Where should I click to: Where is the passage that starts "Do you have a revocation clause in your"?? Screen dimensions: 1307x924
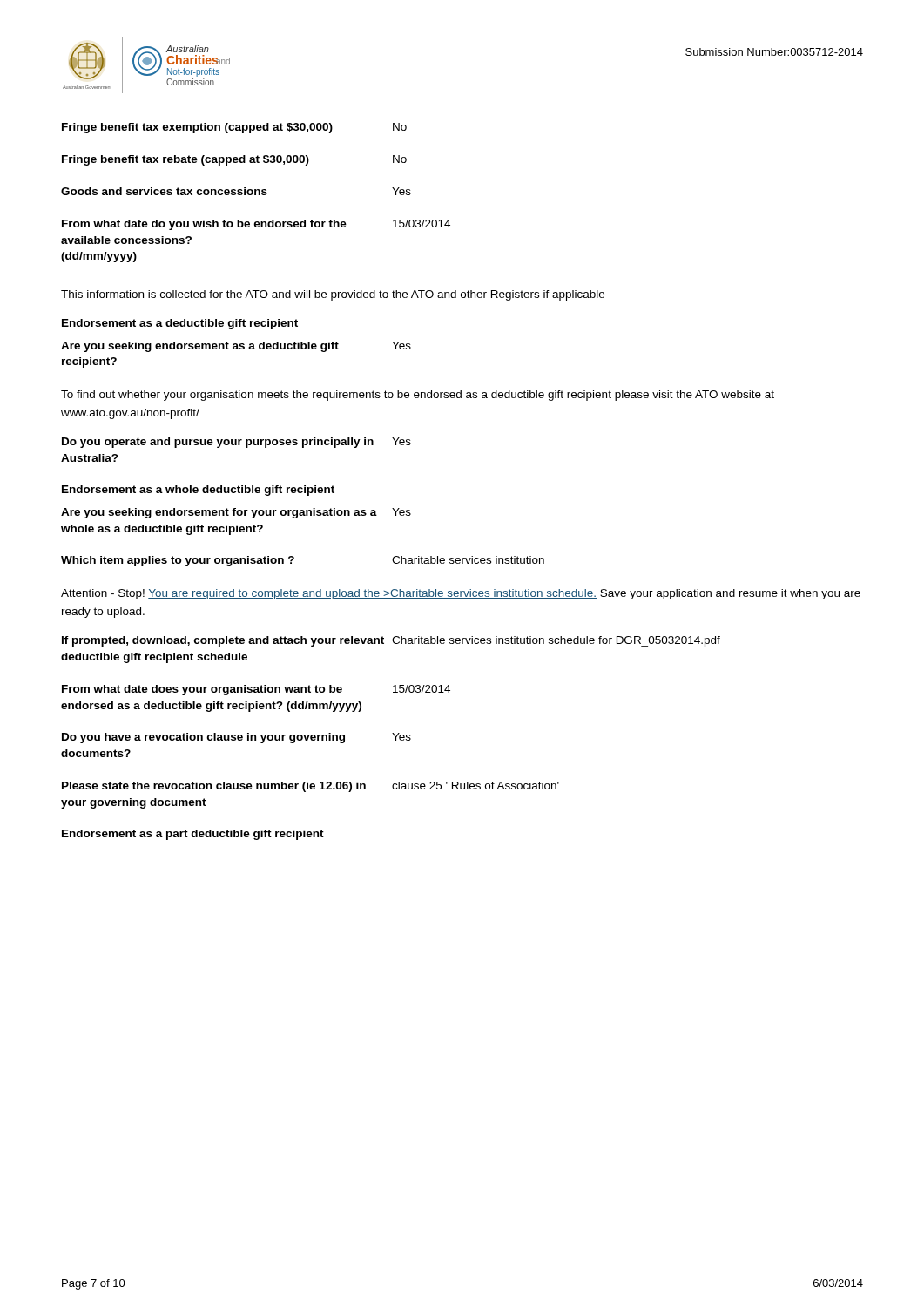click(x=236, y=738)
